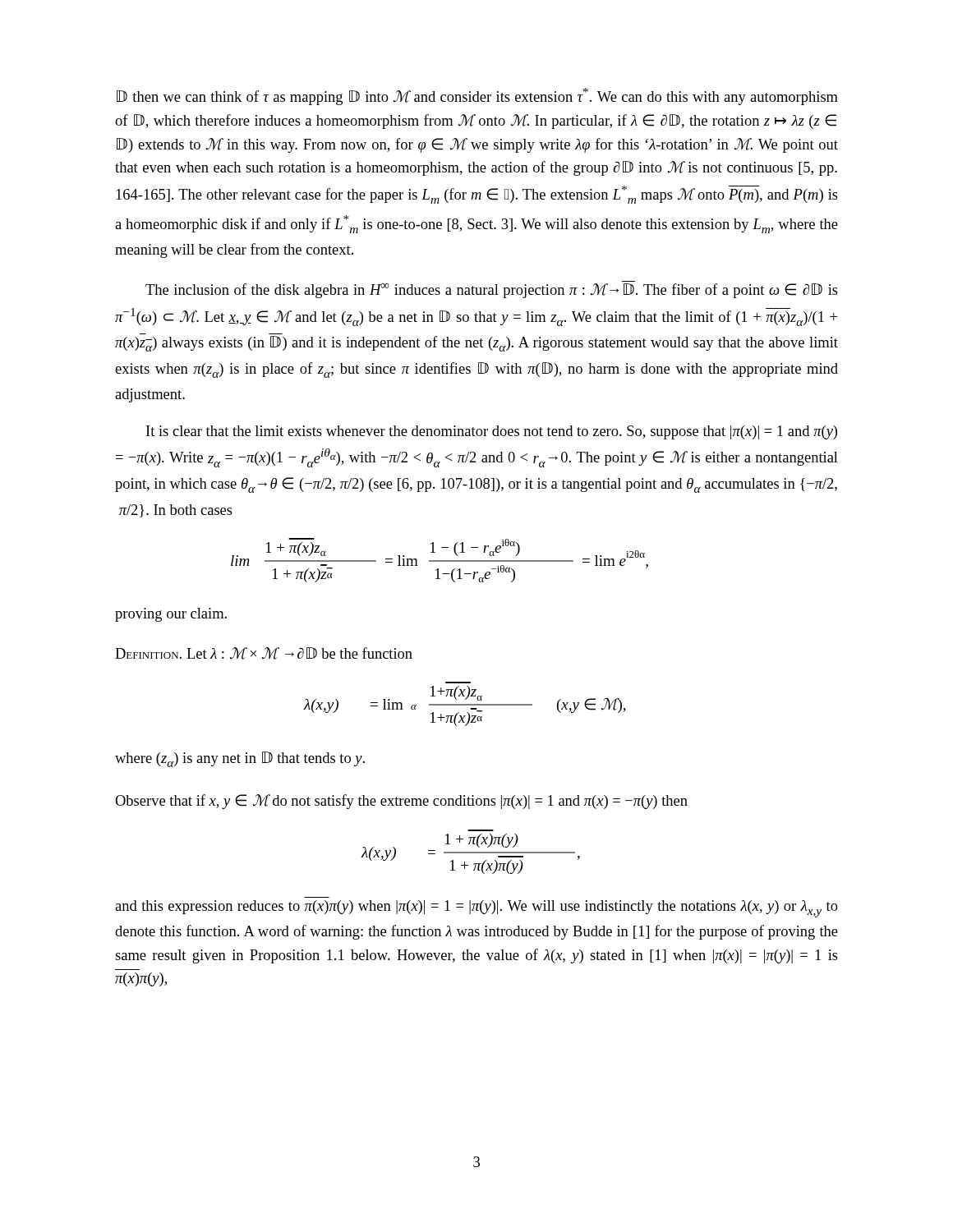
Task: Where is the passage that starts "𝔻 then we can think of τ as"?
Action: pos(476,172)
